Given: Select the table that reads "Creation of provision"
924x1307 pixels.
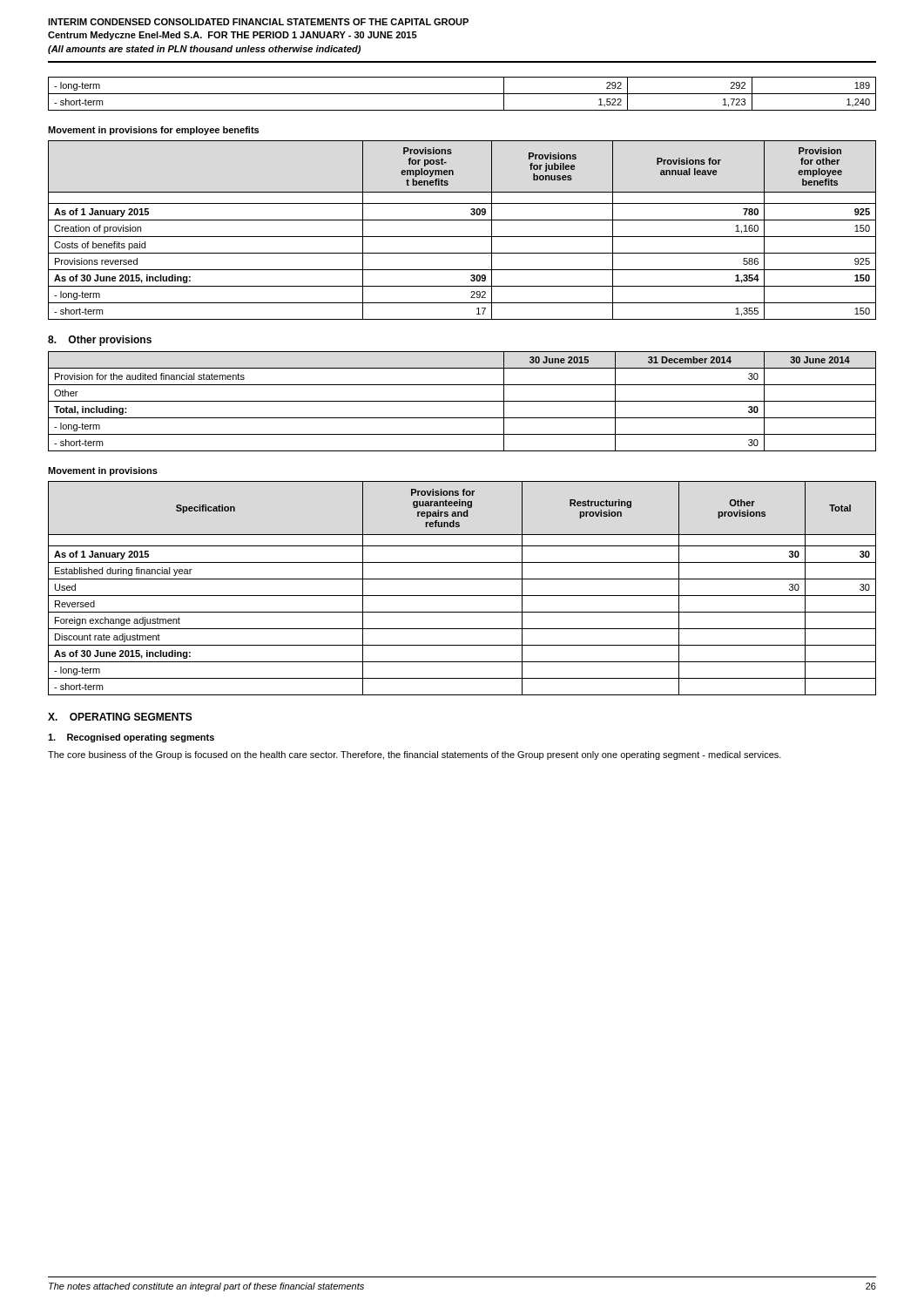Looking at the screenshot, I should tap(462, 230).
